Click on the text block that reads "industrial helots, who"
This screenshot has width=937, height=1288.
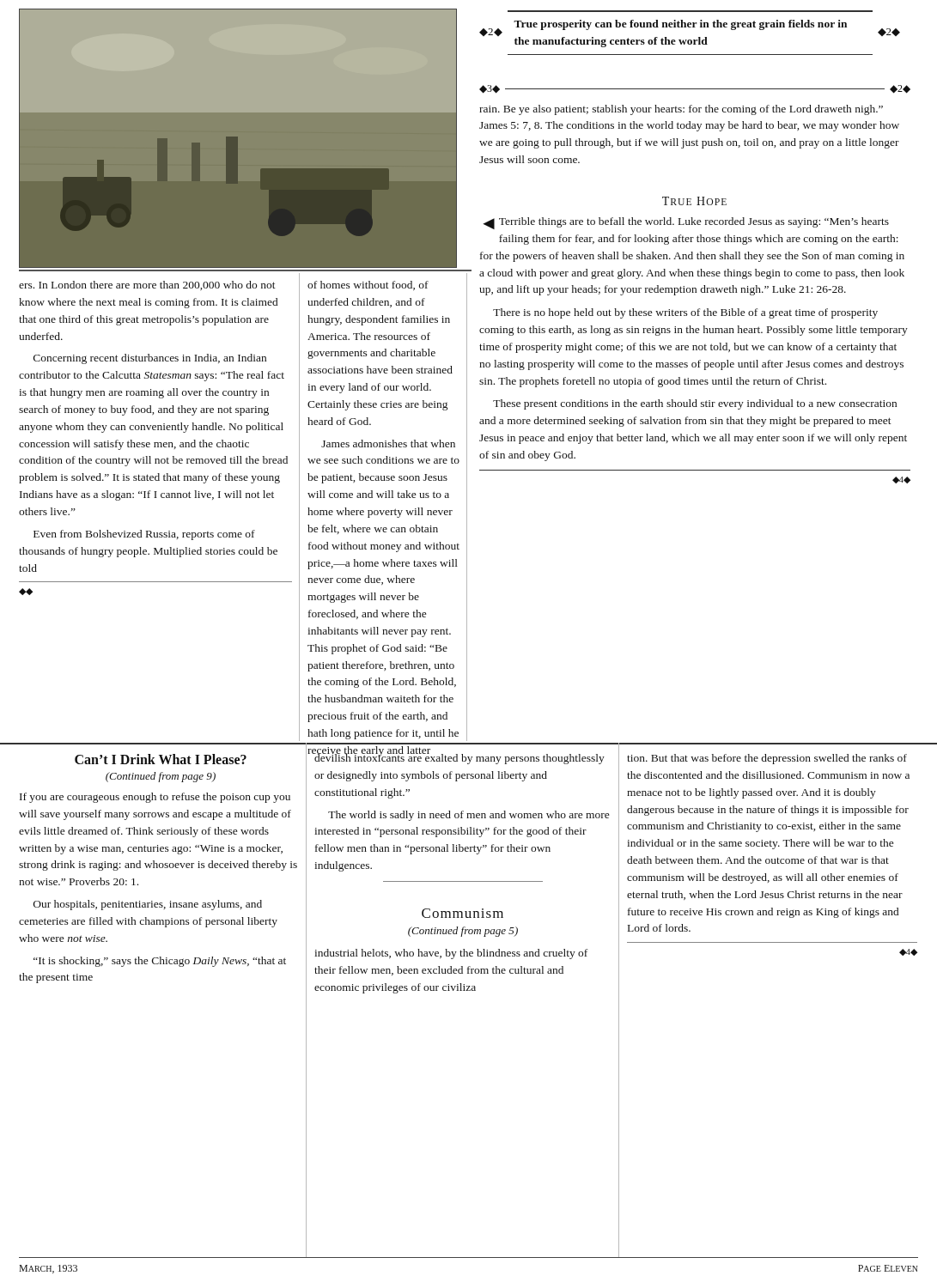coord(463,970)
